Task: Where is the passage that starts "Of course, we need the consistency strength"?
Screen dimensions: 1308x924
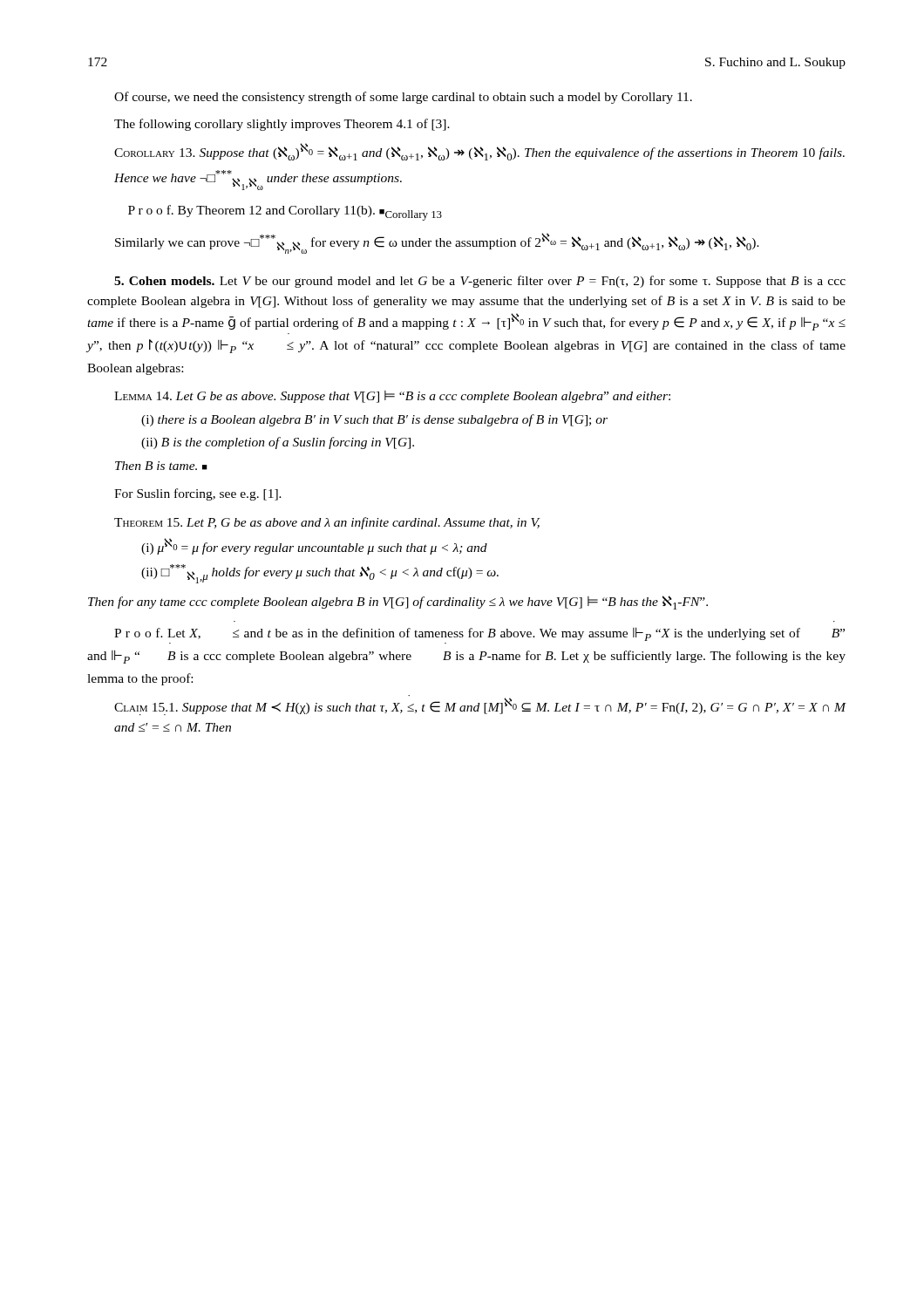Action: pos(466,111)
